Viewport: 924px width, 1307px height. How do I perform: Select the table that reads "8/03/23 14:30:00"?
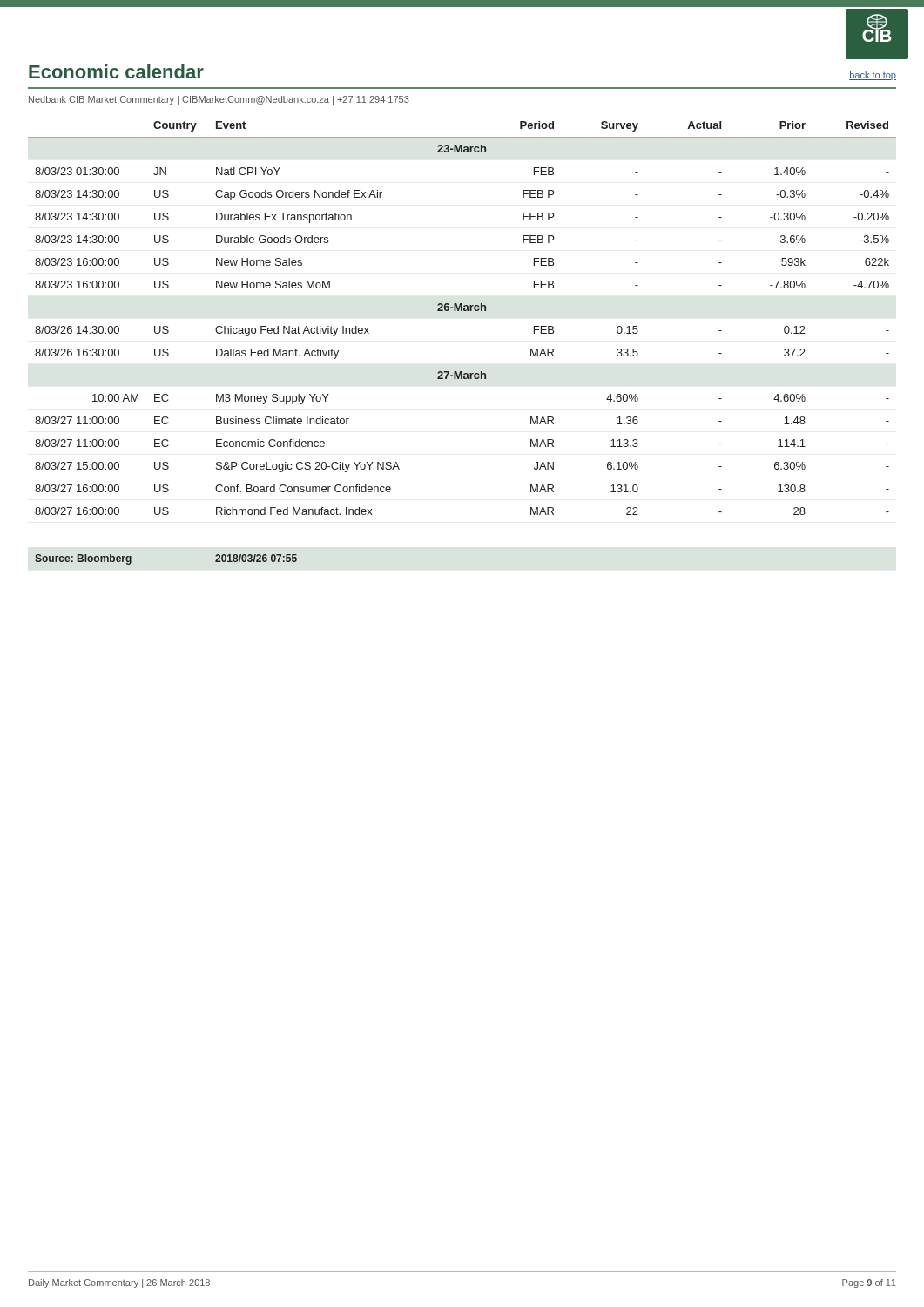pyautogui.click(x=462, y=342)
